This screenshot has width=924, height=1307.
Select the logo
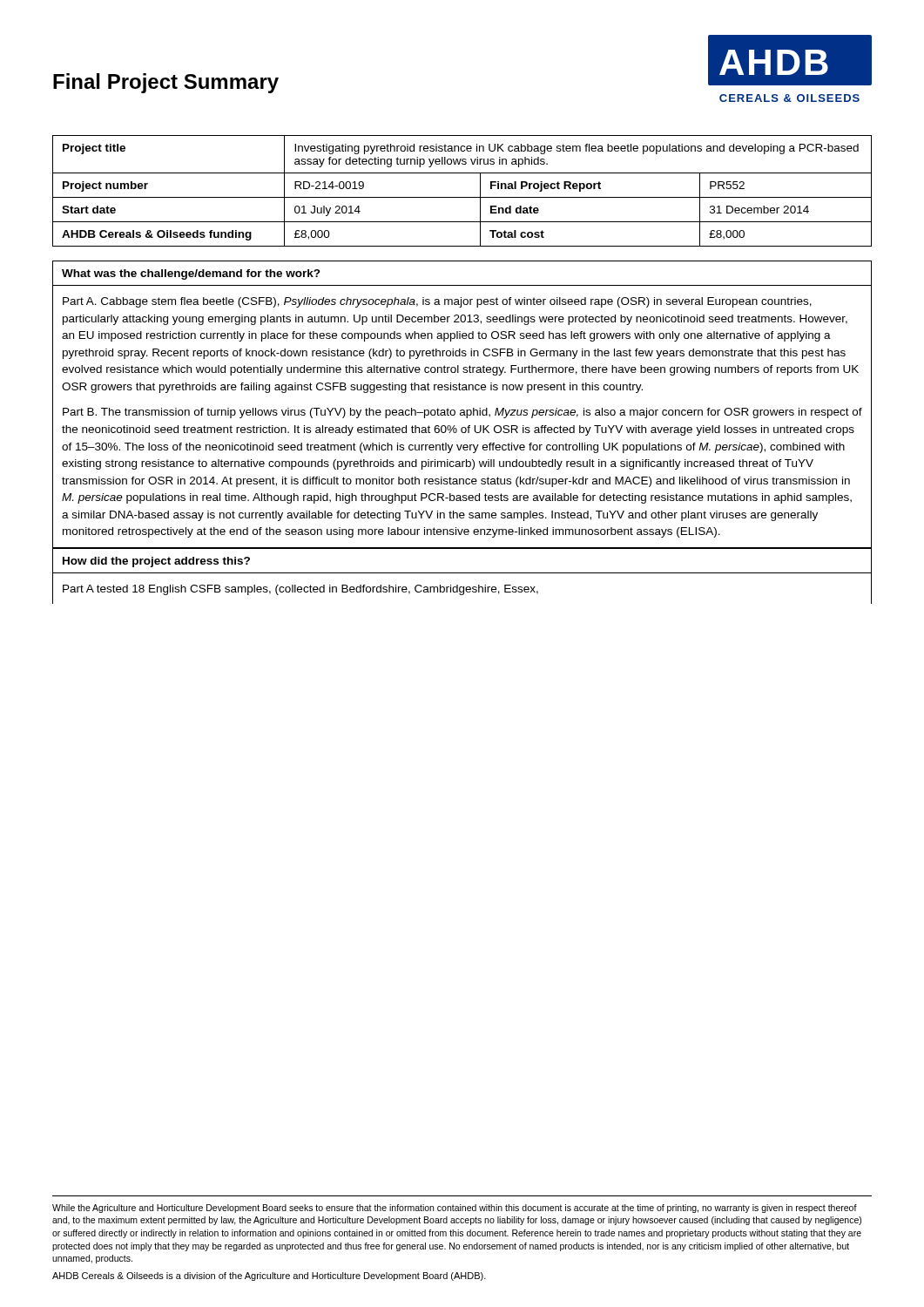[x=790, y=74]
